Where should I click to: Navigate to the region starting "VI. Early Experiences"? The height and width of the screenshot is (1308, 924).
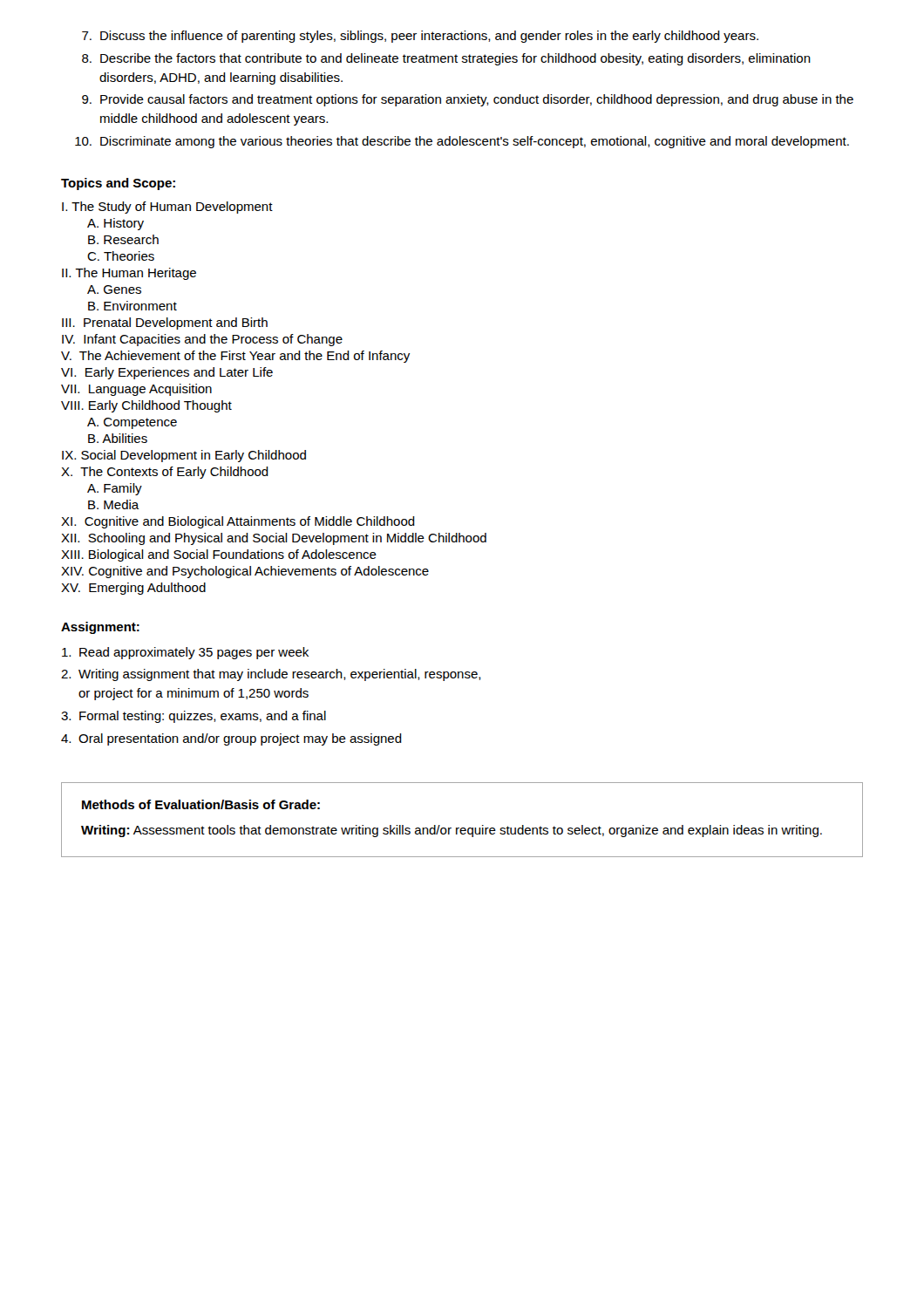(167, 371)
